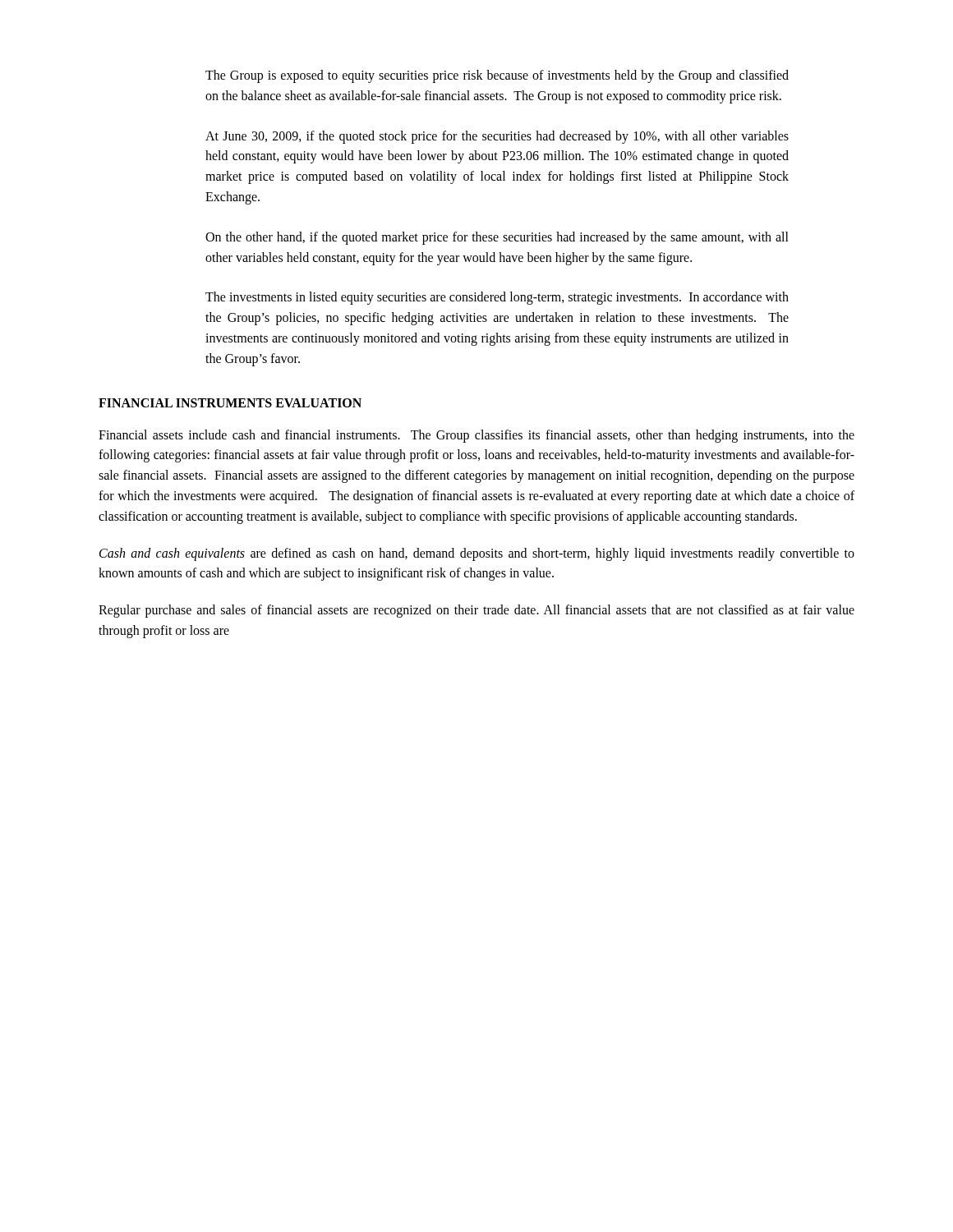Select a section header
Screen dimensions: 1232x953
230,402
